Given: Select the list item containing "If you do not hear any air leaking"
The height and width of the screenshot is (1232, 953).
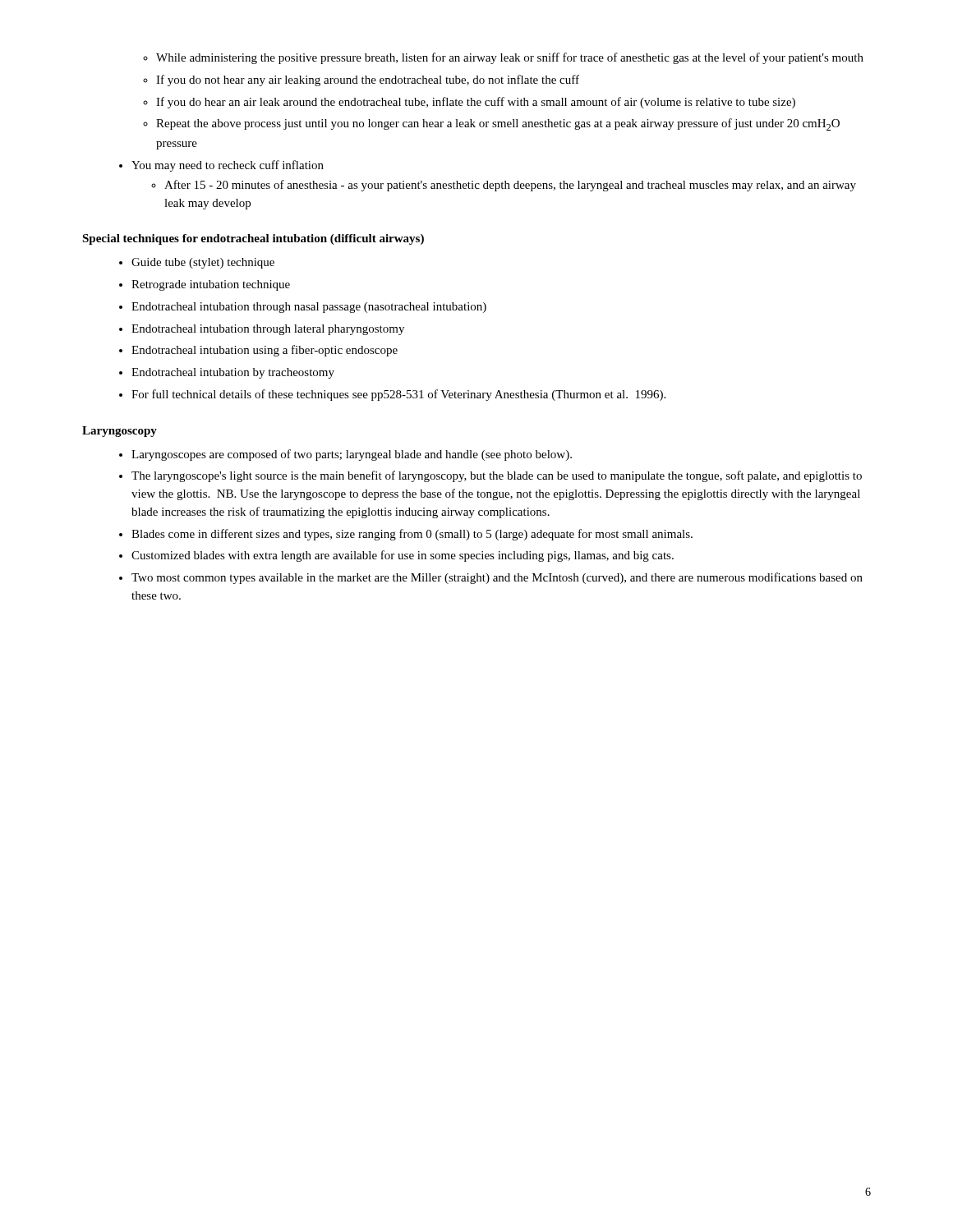Looking at the screenshot, I should [x=513, y=80].
